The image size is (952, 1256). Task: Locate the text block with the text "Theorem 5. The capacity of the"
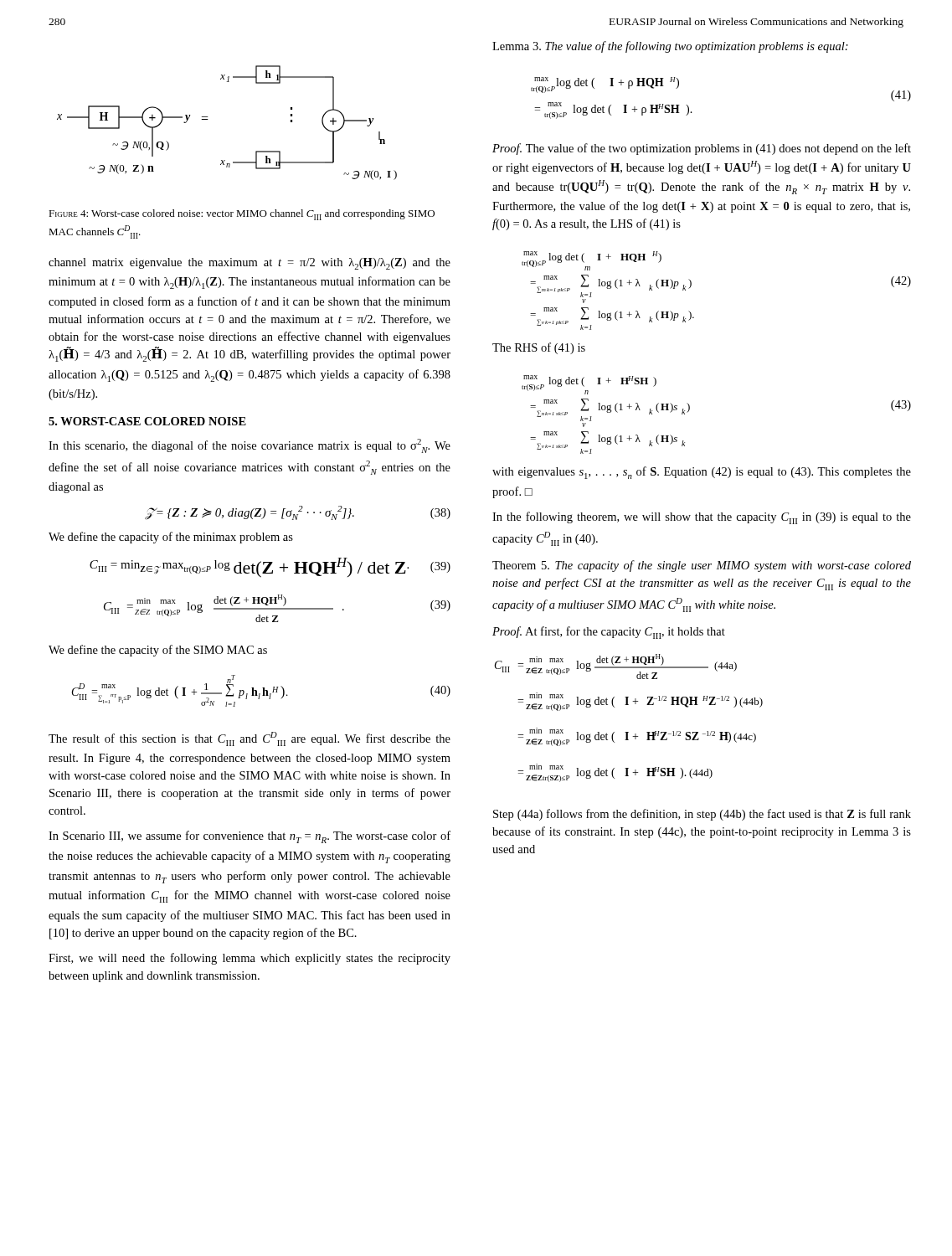[x=702, y=586]
